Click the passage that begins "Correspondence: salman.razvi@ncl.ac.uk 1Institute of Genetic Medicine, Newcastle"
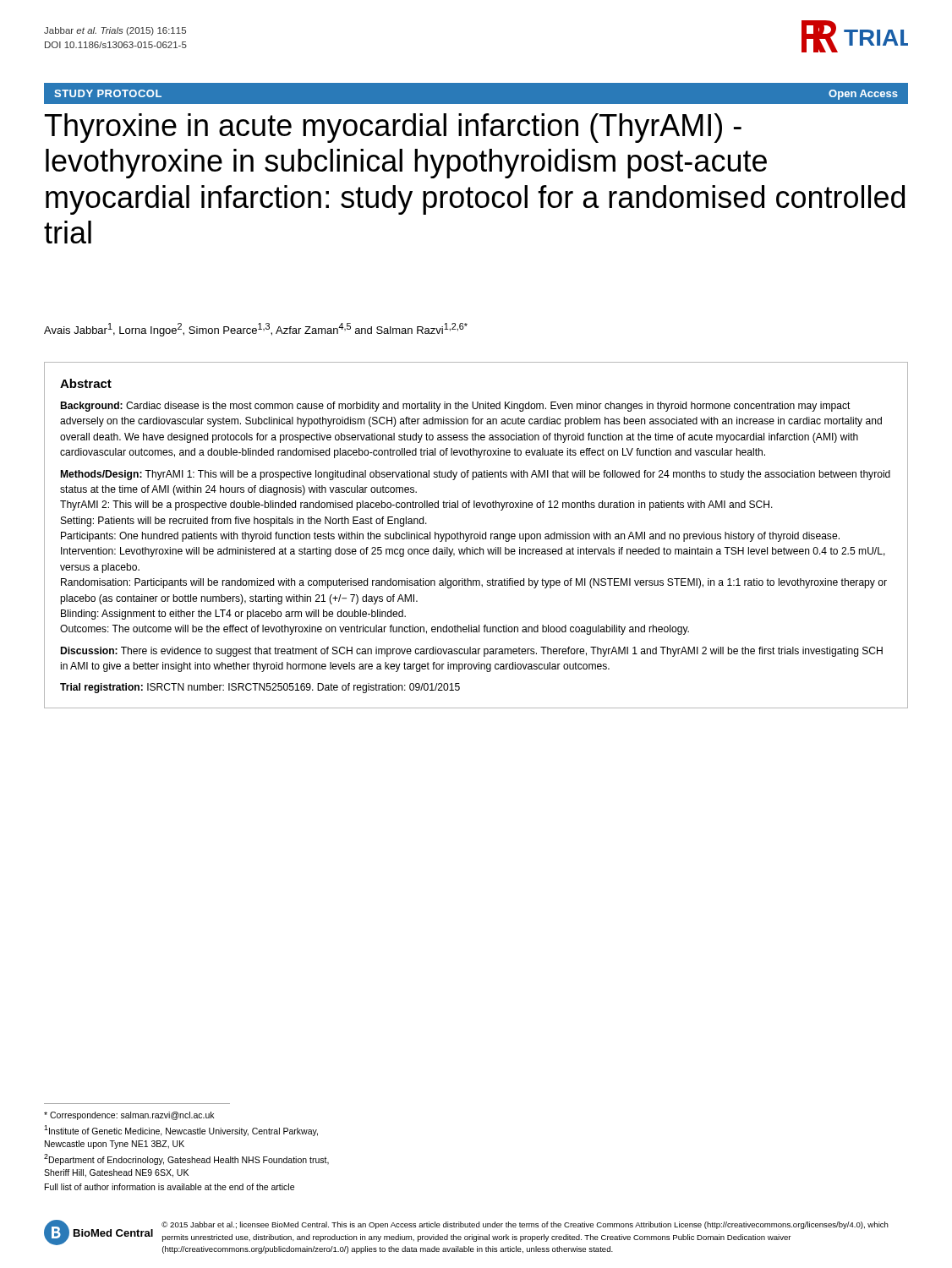The width and height of the screenshot is (952, 1268). 129,1116
